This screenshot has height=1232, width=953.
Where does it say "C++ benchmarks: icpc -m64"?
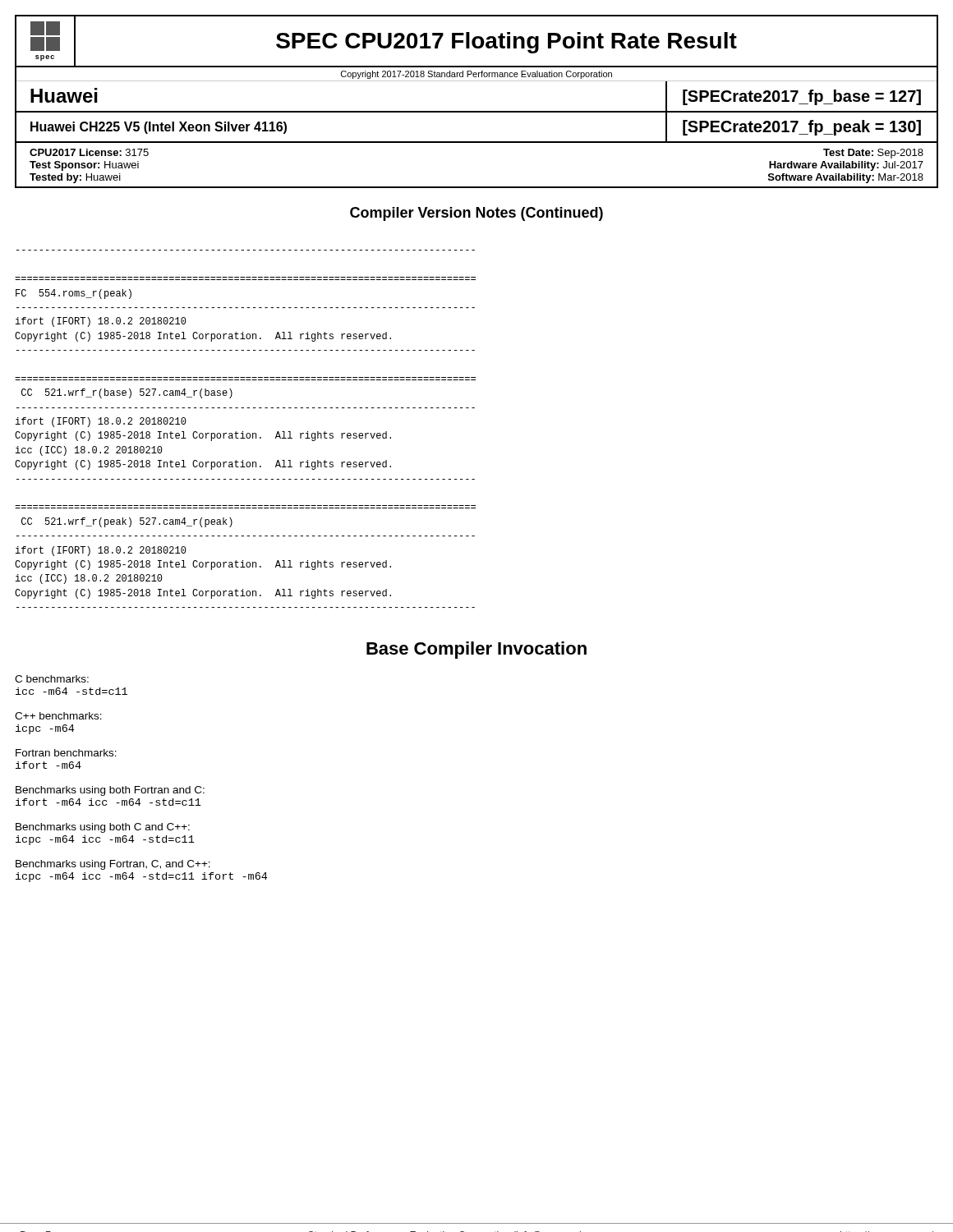59,722
